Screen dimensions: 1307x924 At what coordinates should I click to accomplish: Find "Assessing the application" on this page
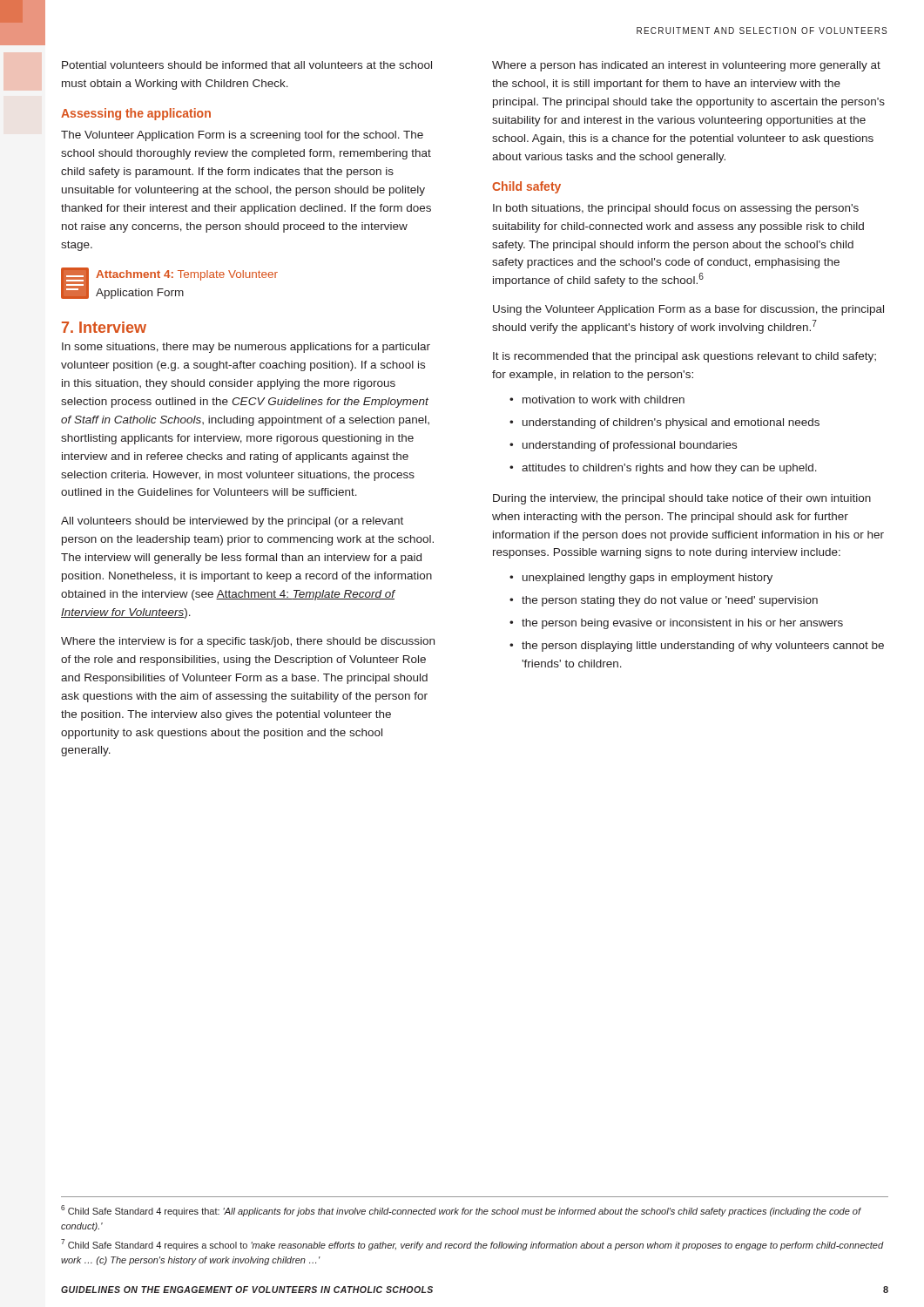pyautogui.click(x=136, y=113)
